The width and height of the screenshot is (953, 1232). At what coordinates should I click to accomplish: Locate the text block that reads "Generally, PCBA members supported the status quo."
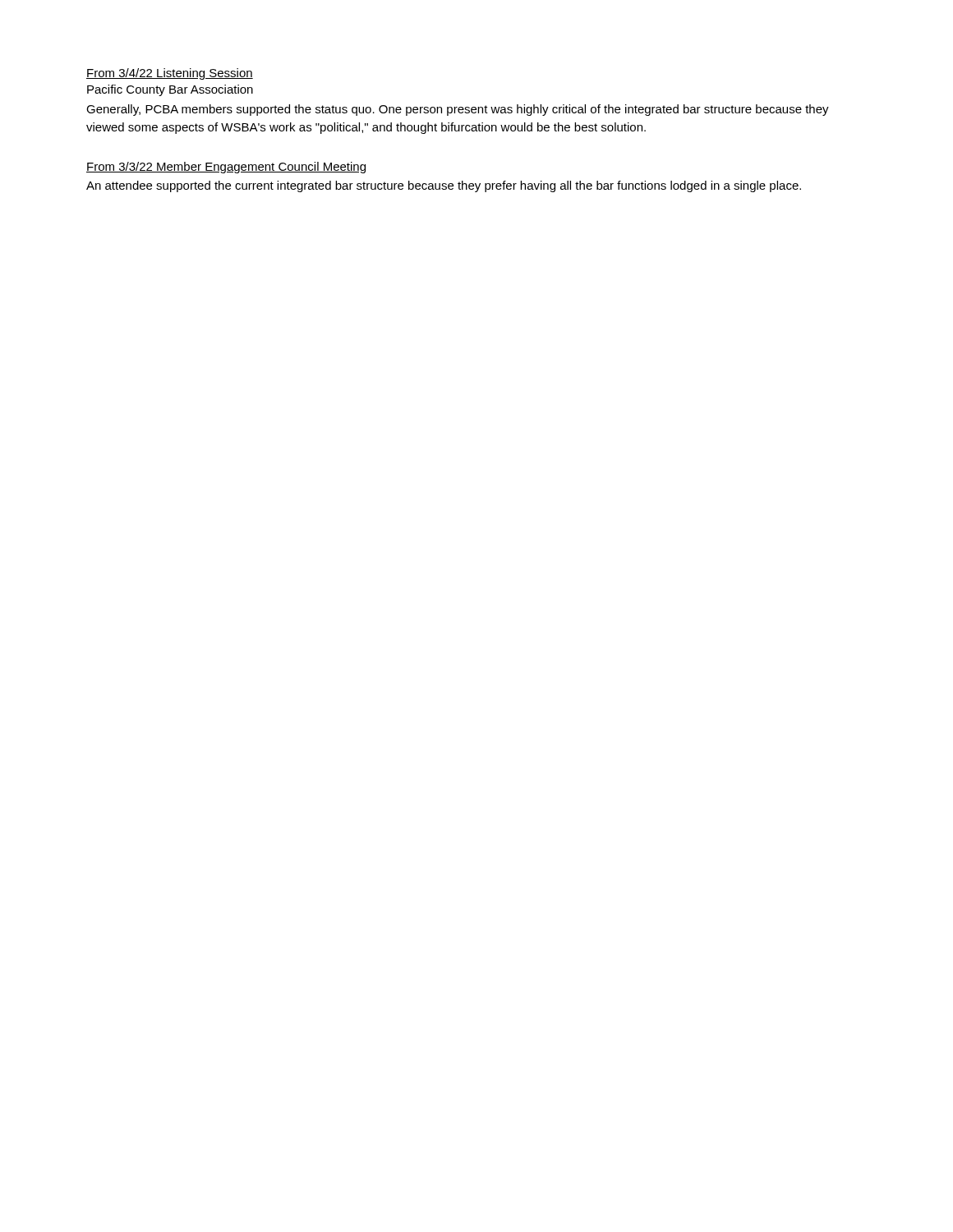coord(457,118)
